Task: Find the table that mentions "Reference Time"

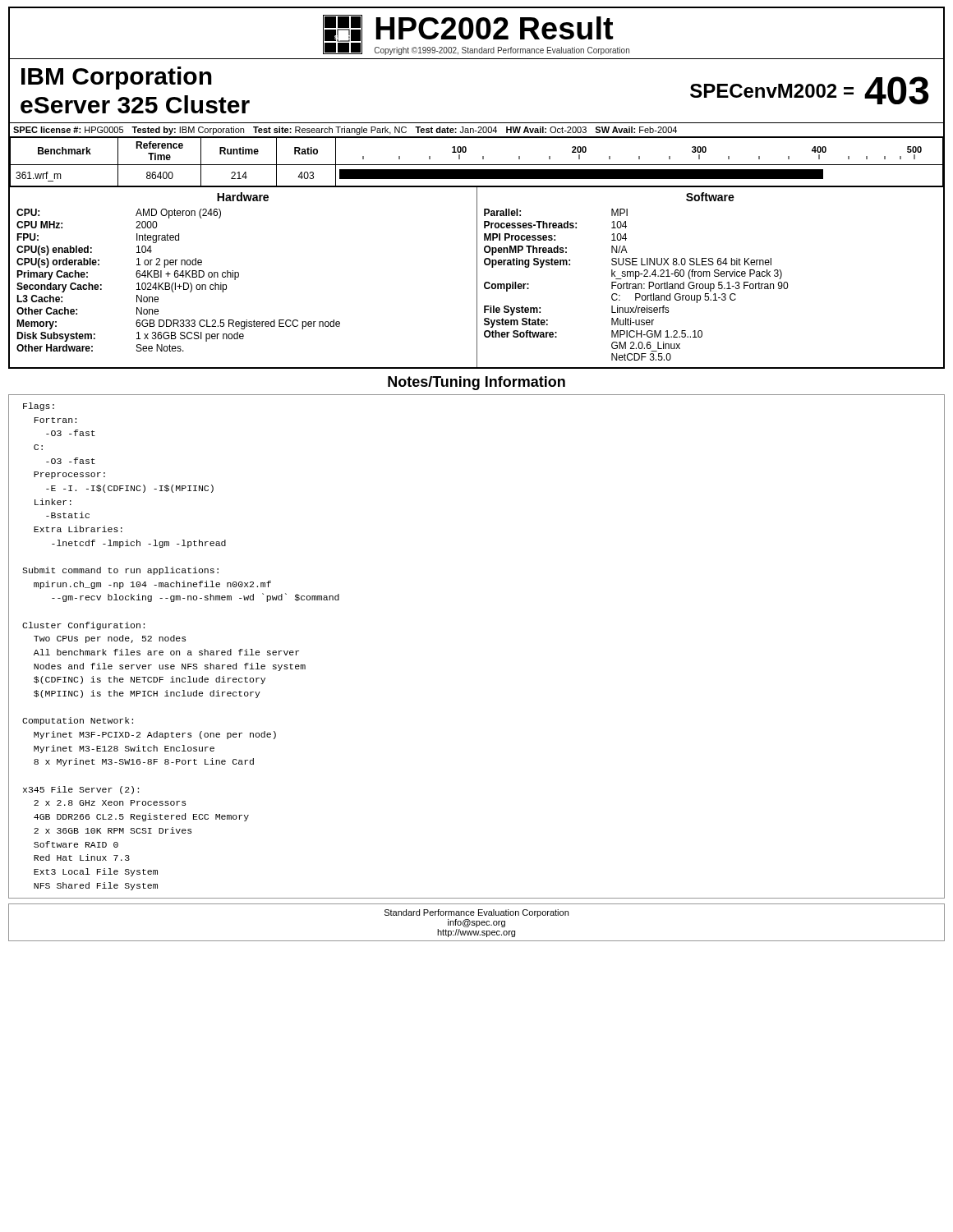Action: [x=476, y=162]
